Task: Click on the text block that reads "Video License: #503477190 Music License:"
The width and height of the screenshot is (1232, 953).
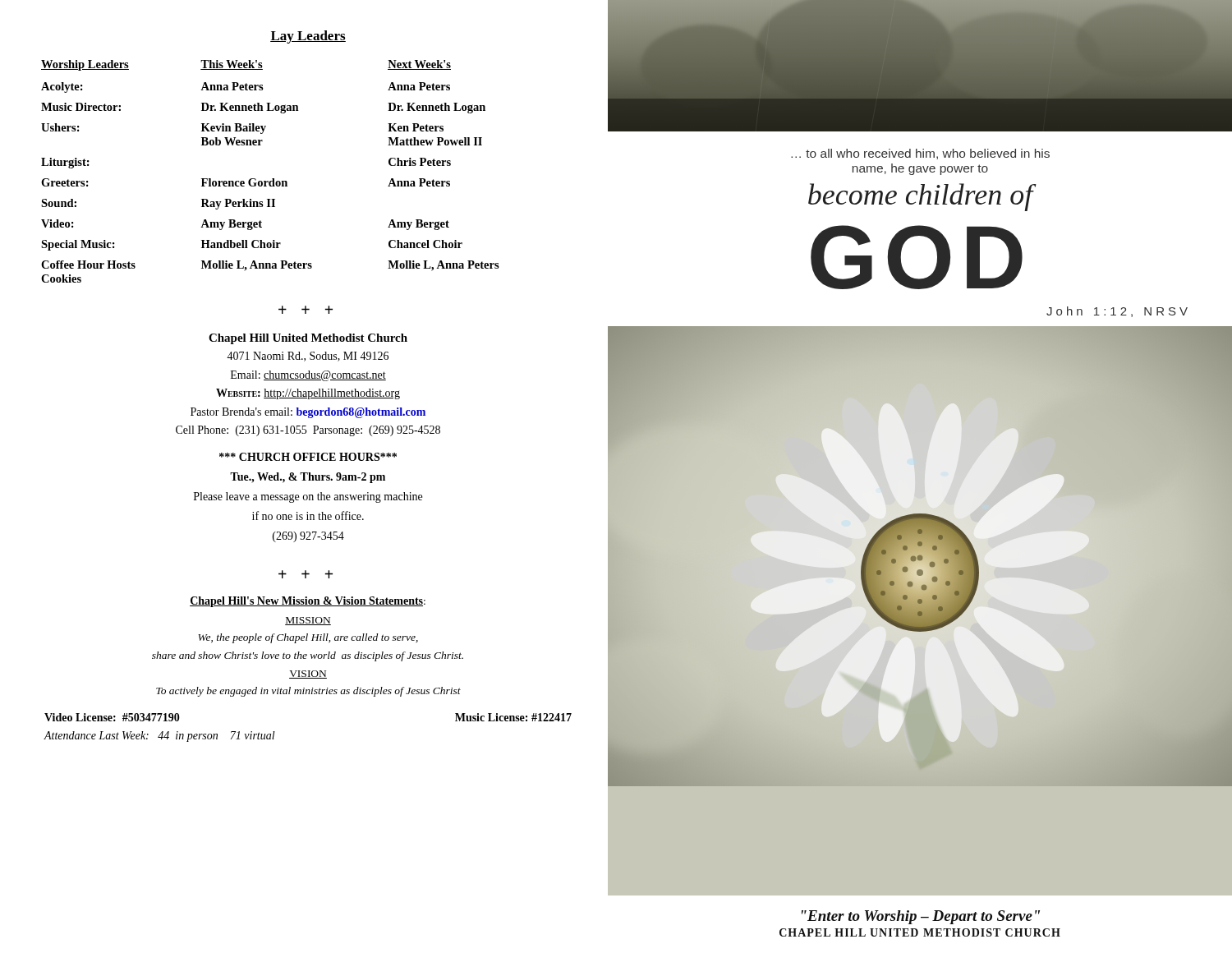Action: (115, 717)
